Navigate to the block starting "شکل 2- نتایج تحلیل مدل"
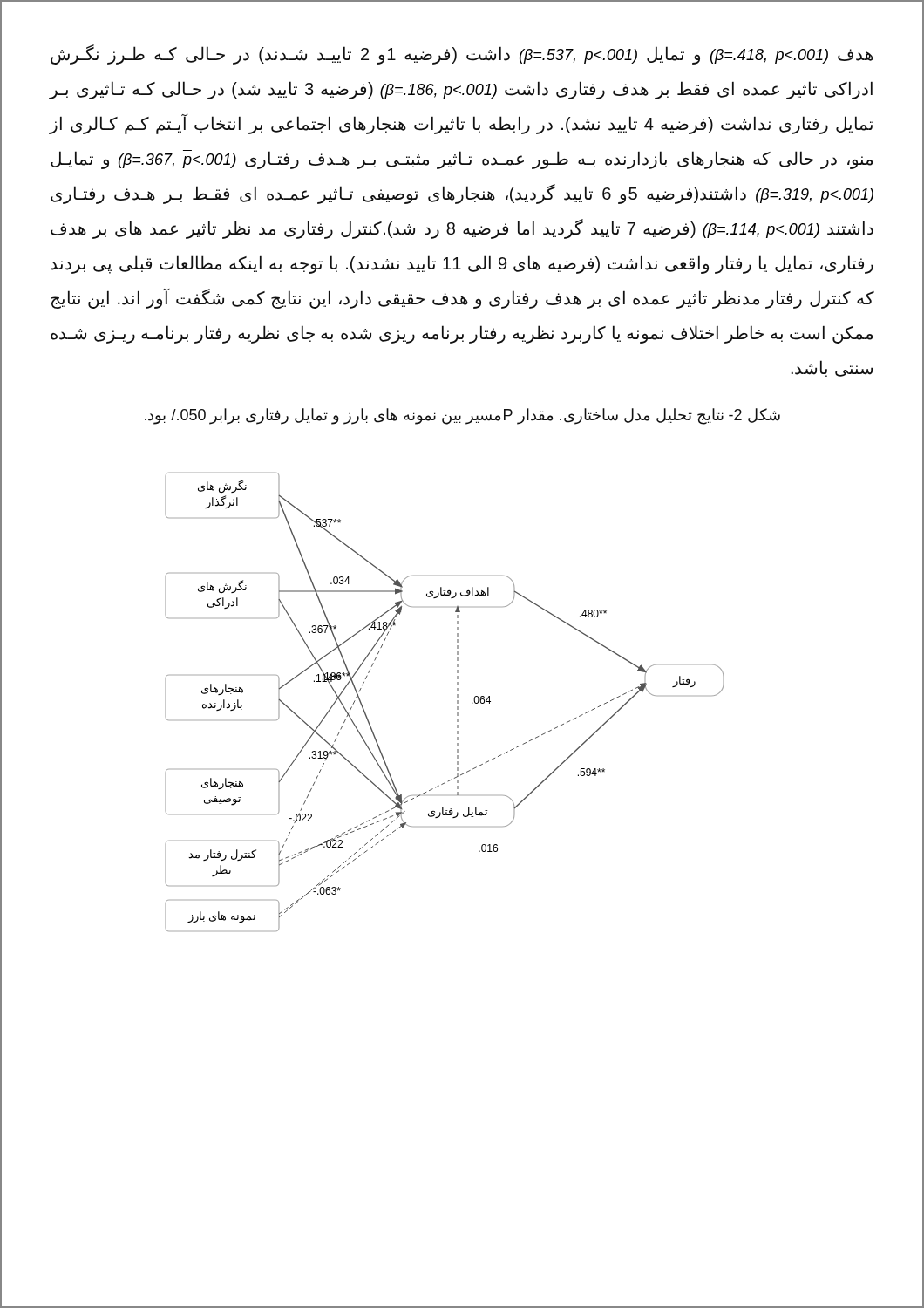The image size is (924, 1308). (462, 415)
